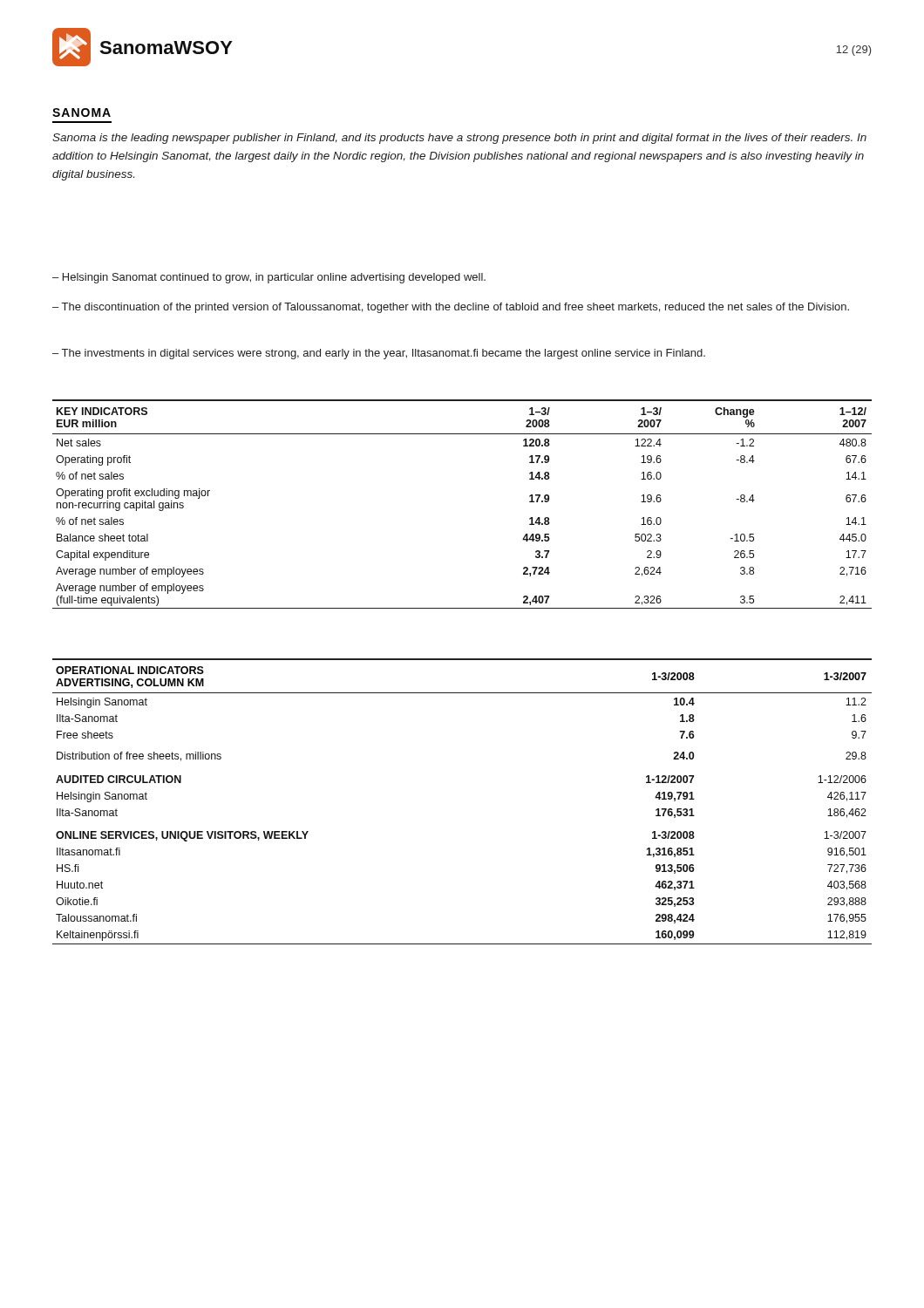Find a logo
924x1308 pixels.
(148, 49)
